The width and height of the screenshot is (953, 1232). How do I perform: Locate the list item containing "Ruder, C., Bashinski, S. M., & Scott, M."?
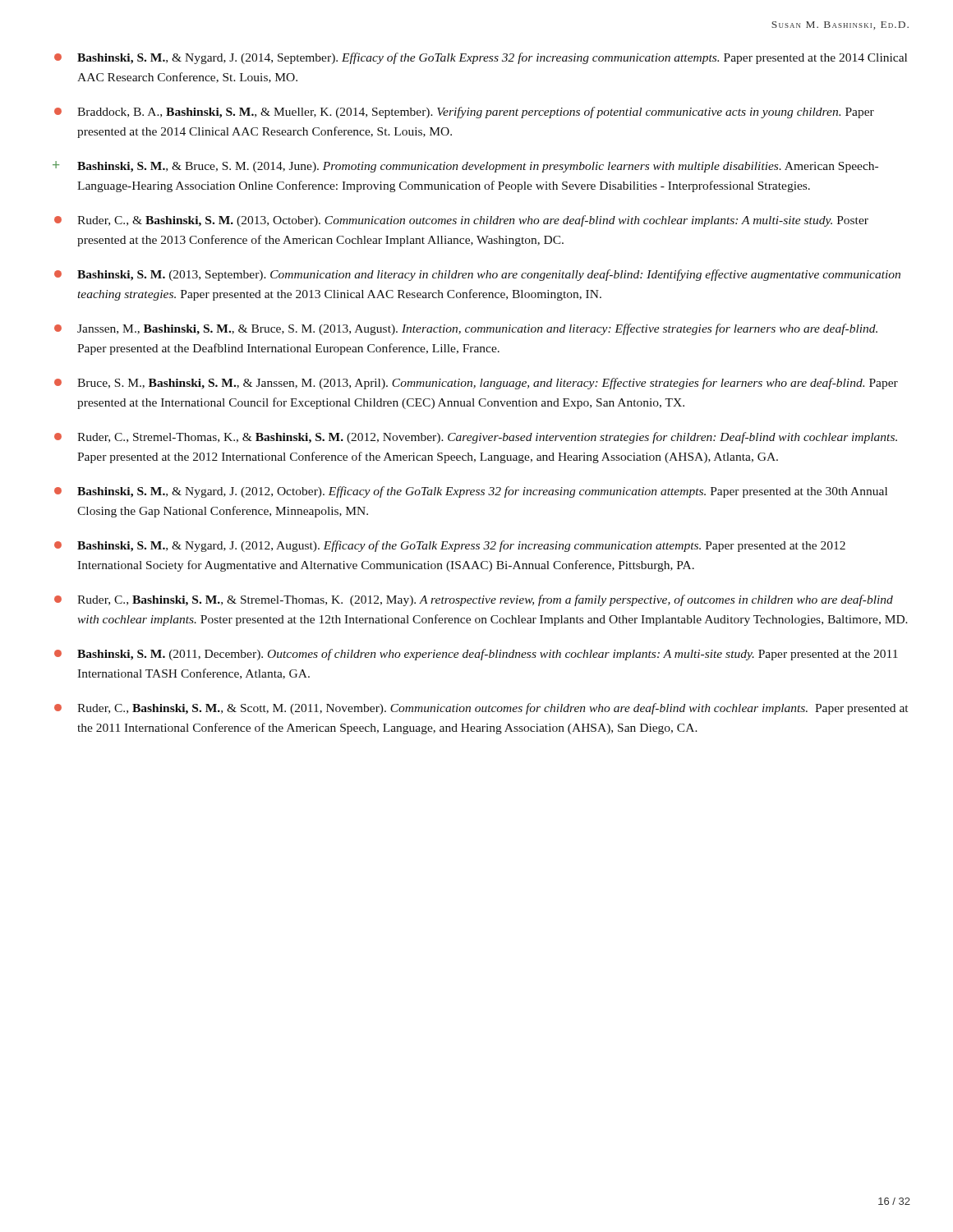(481, 718)
